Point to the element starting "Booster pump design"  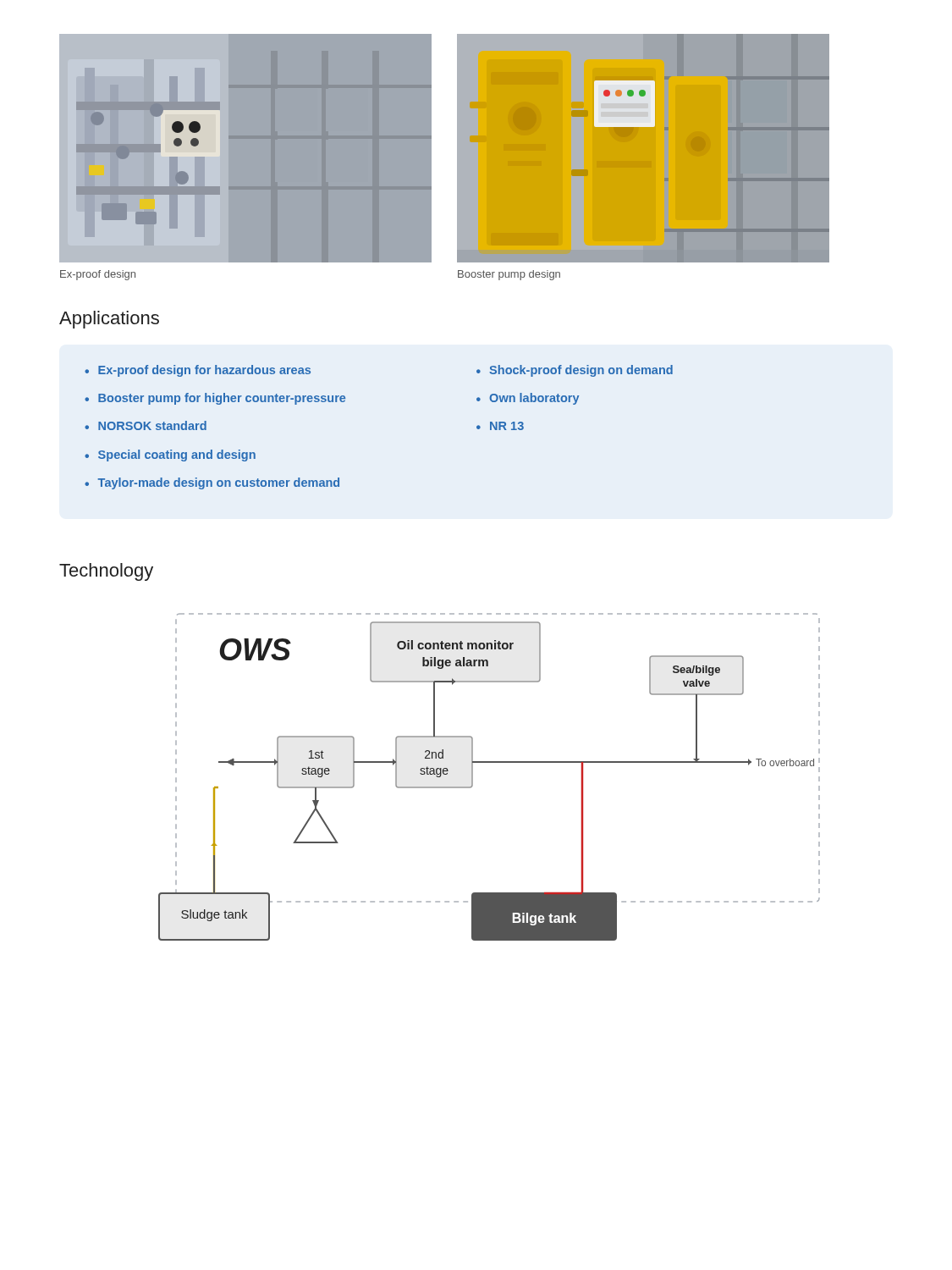coord(509,274)
